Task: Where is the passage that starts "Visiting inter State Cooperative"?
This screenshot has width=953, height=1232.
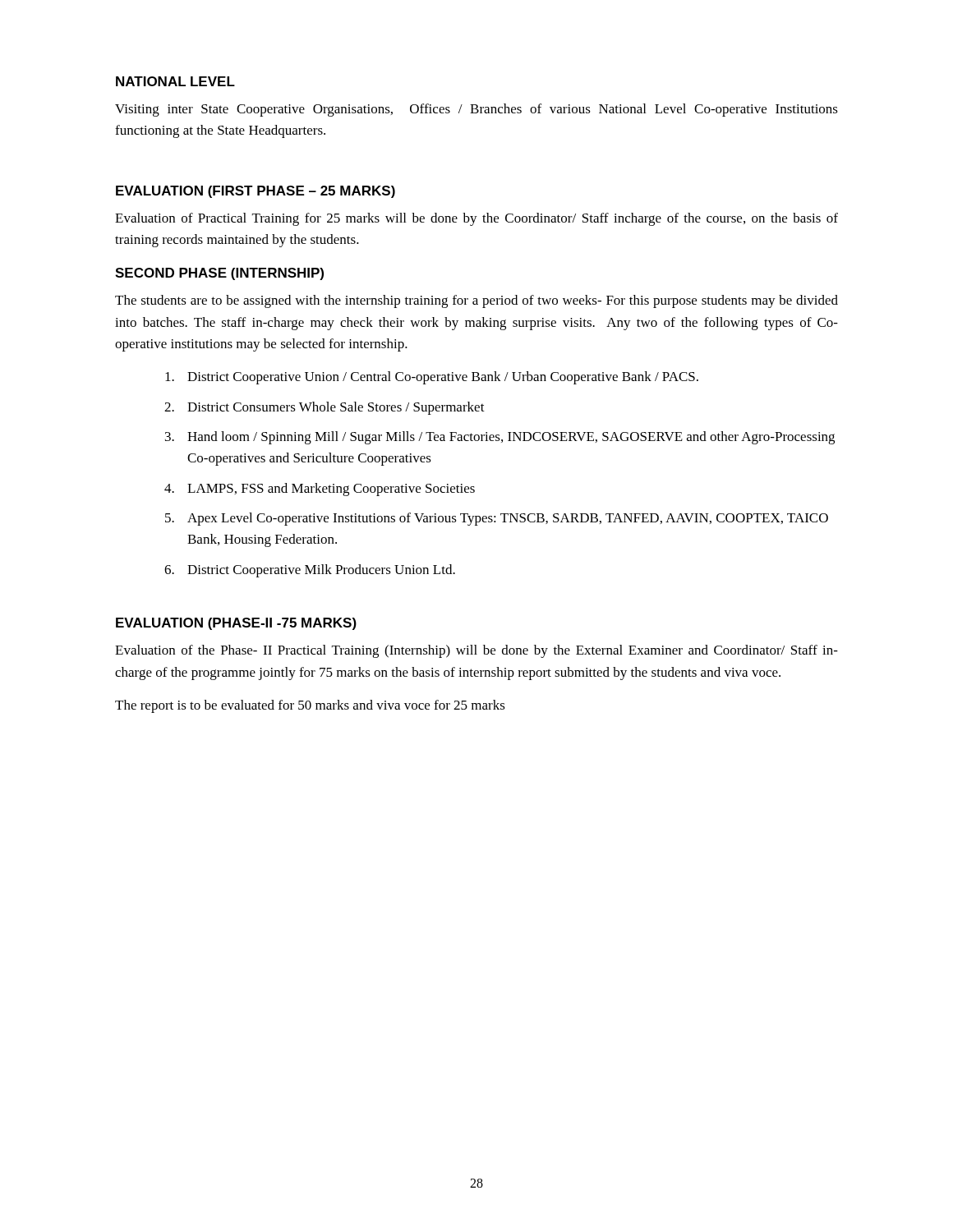Action: click(x=476, y=120)
